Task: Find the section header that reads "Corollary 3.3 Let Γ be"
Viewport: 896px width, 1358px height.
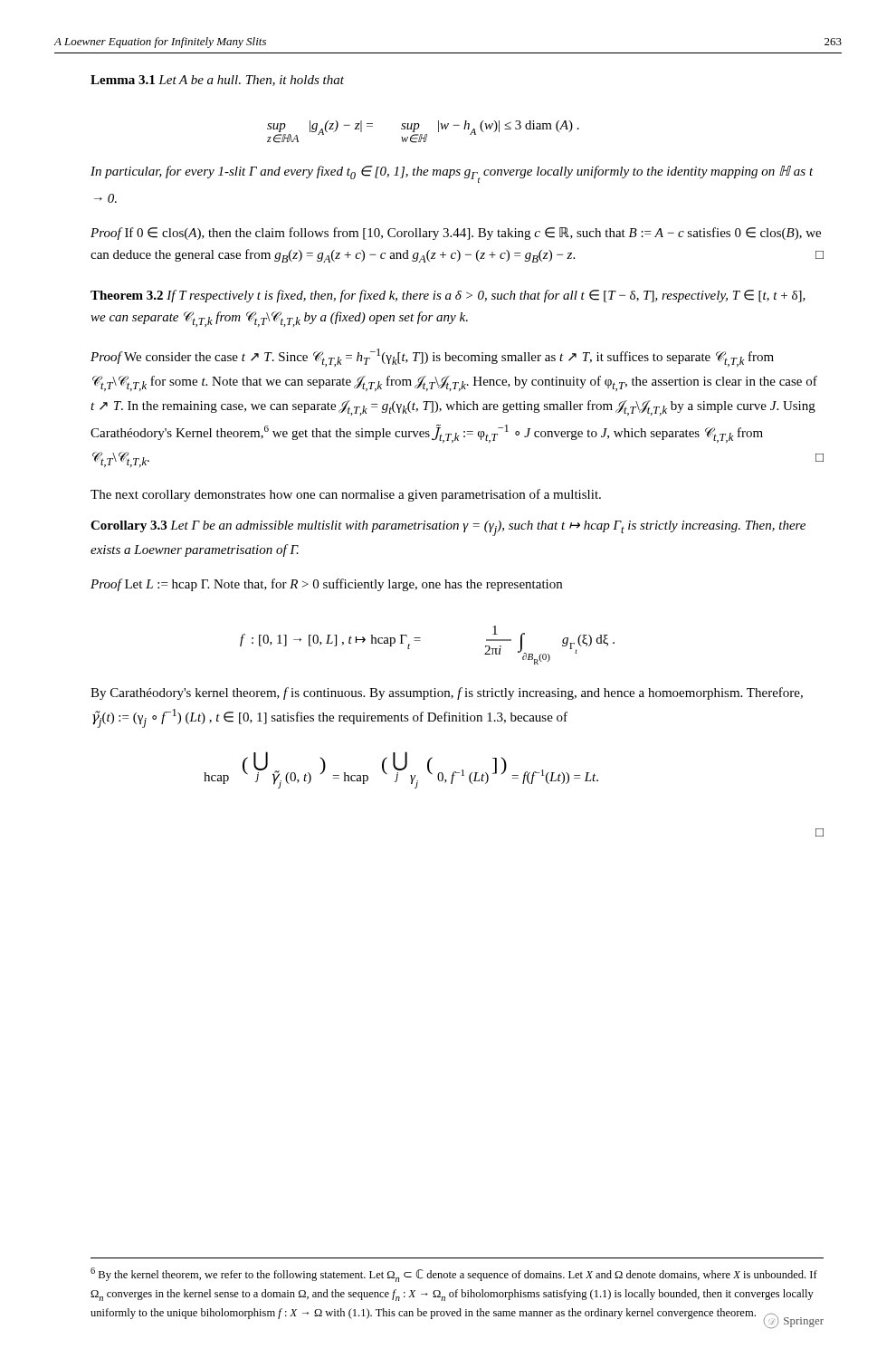Action: point(448,537)
